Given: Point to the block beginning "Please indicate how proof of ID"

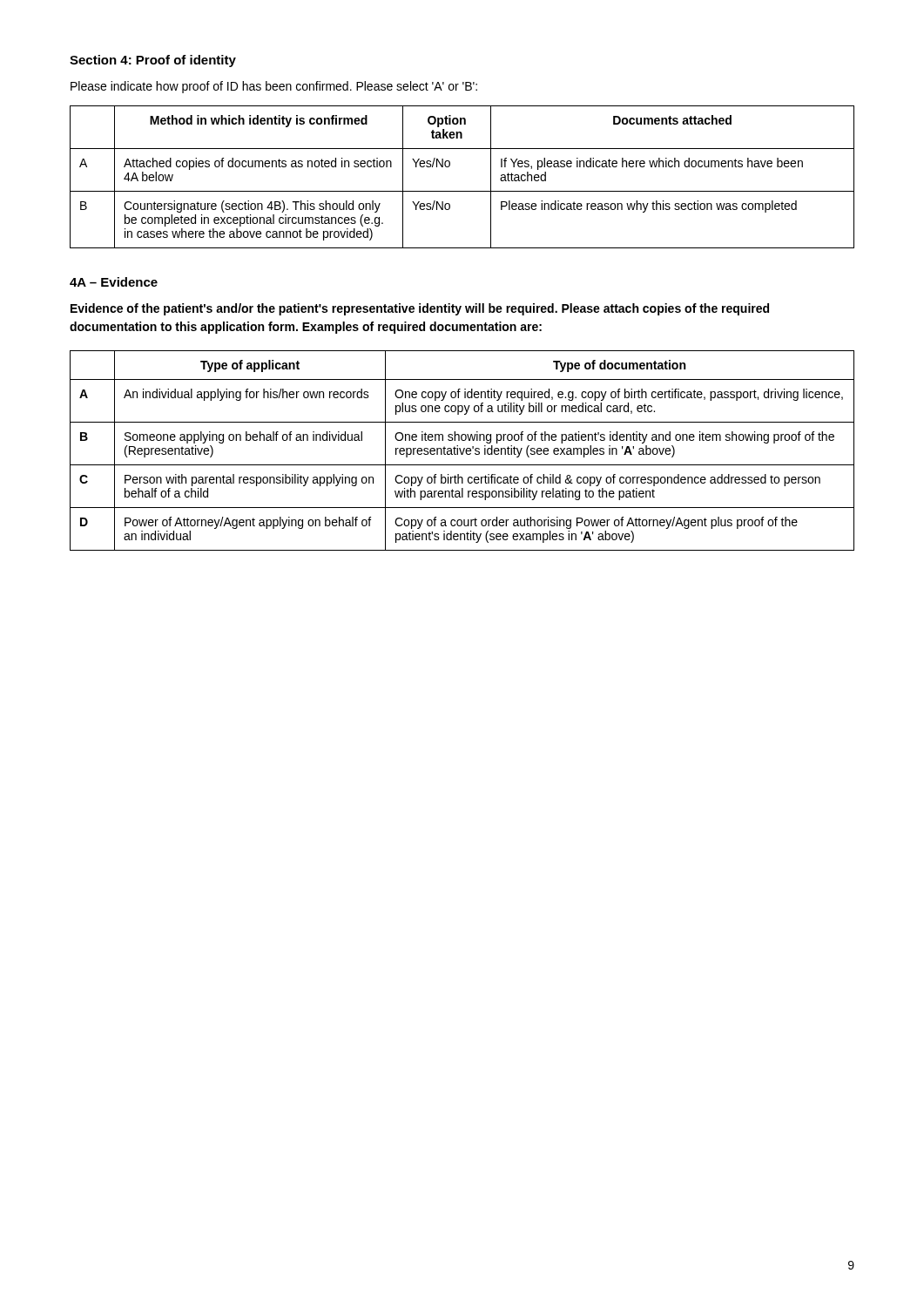Looking at the screenshot, I should 274,86.
